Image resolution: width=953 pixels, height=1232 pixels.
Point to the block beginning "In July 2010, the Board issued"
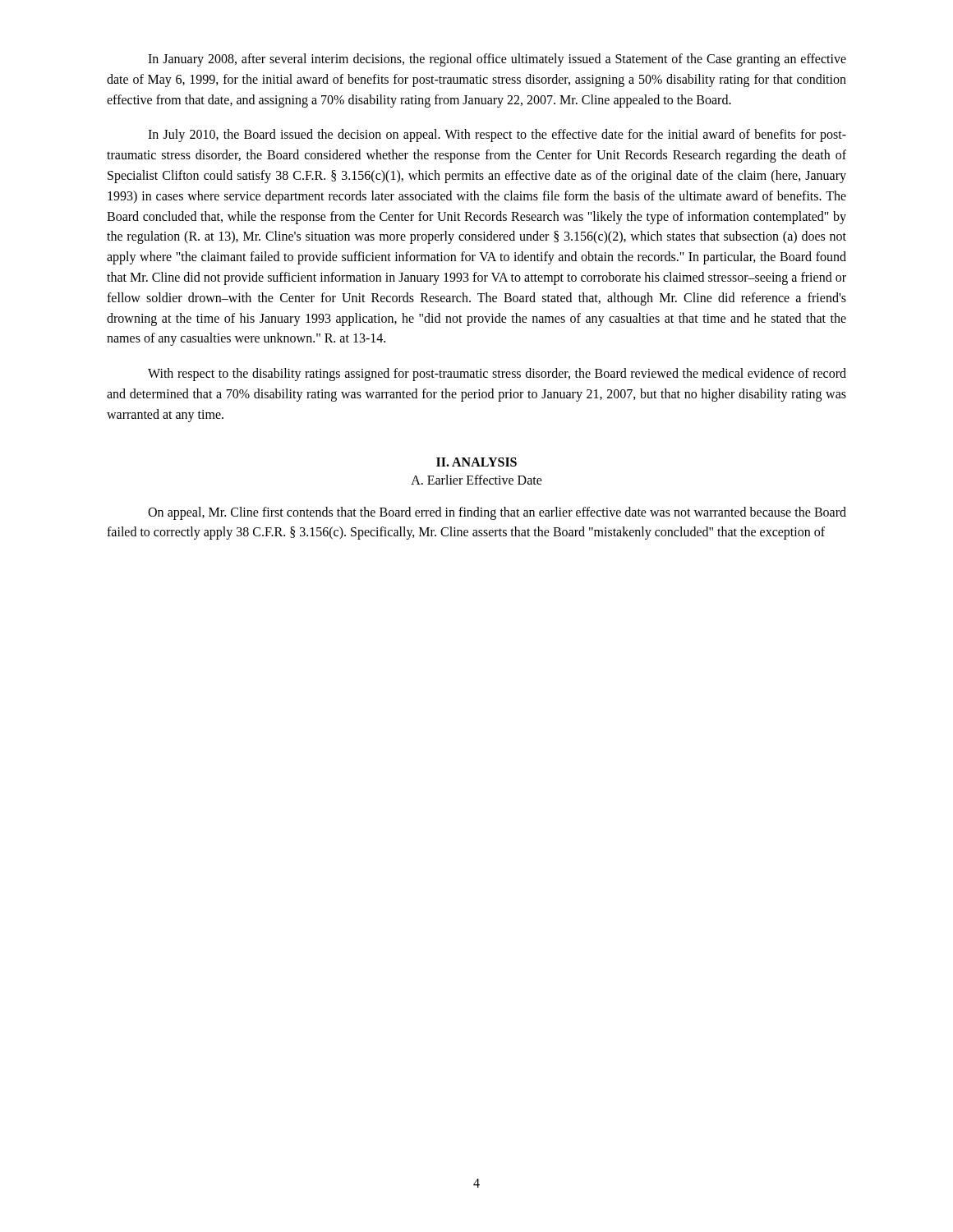(x=476, y=237)
